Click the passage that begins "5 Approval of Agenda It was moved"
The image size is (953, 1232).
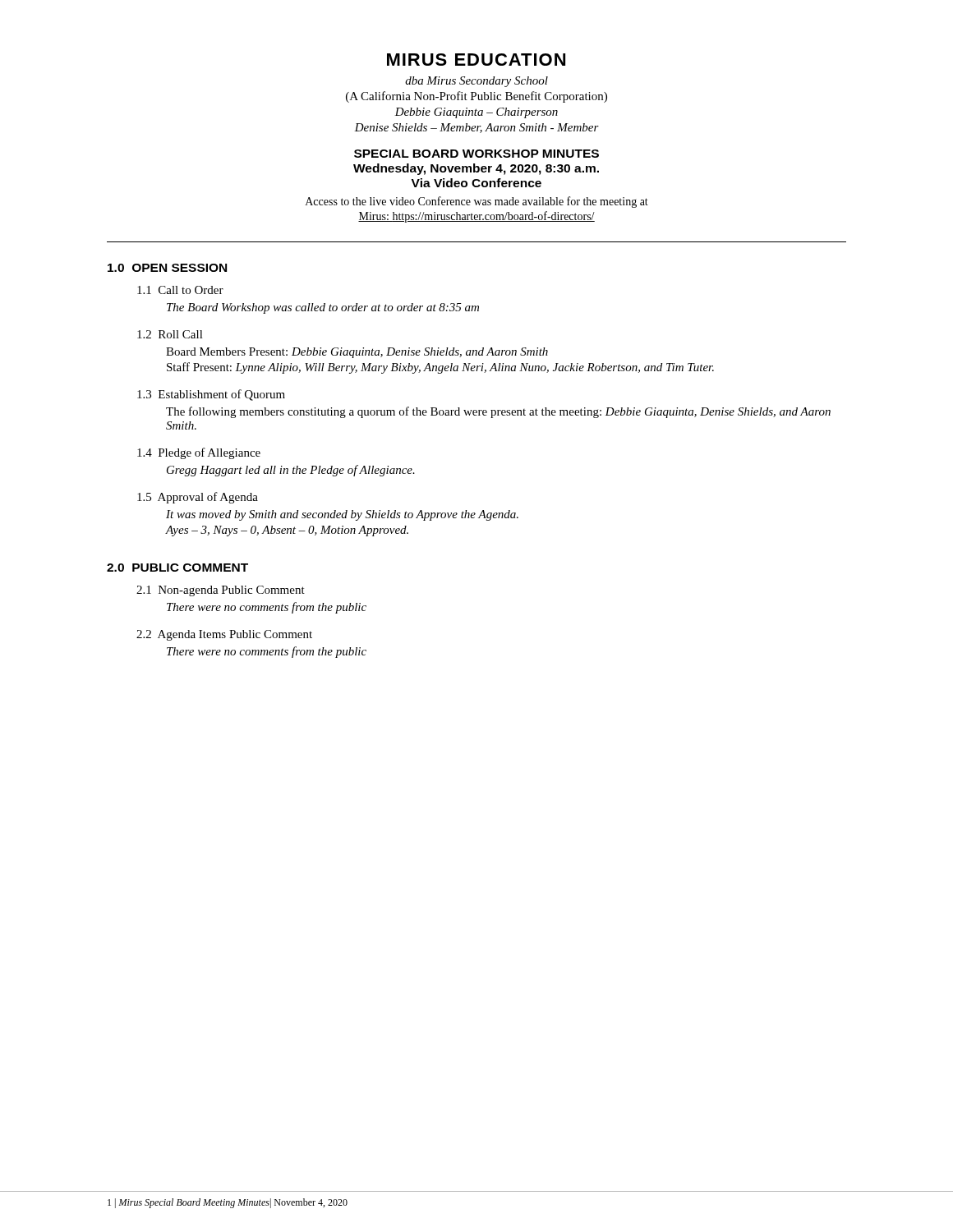pyautogui.click(x=491, y=514)
